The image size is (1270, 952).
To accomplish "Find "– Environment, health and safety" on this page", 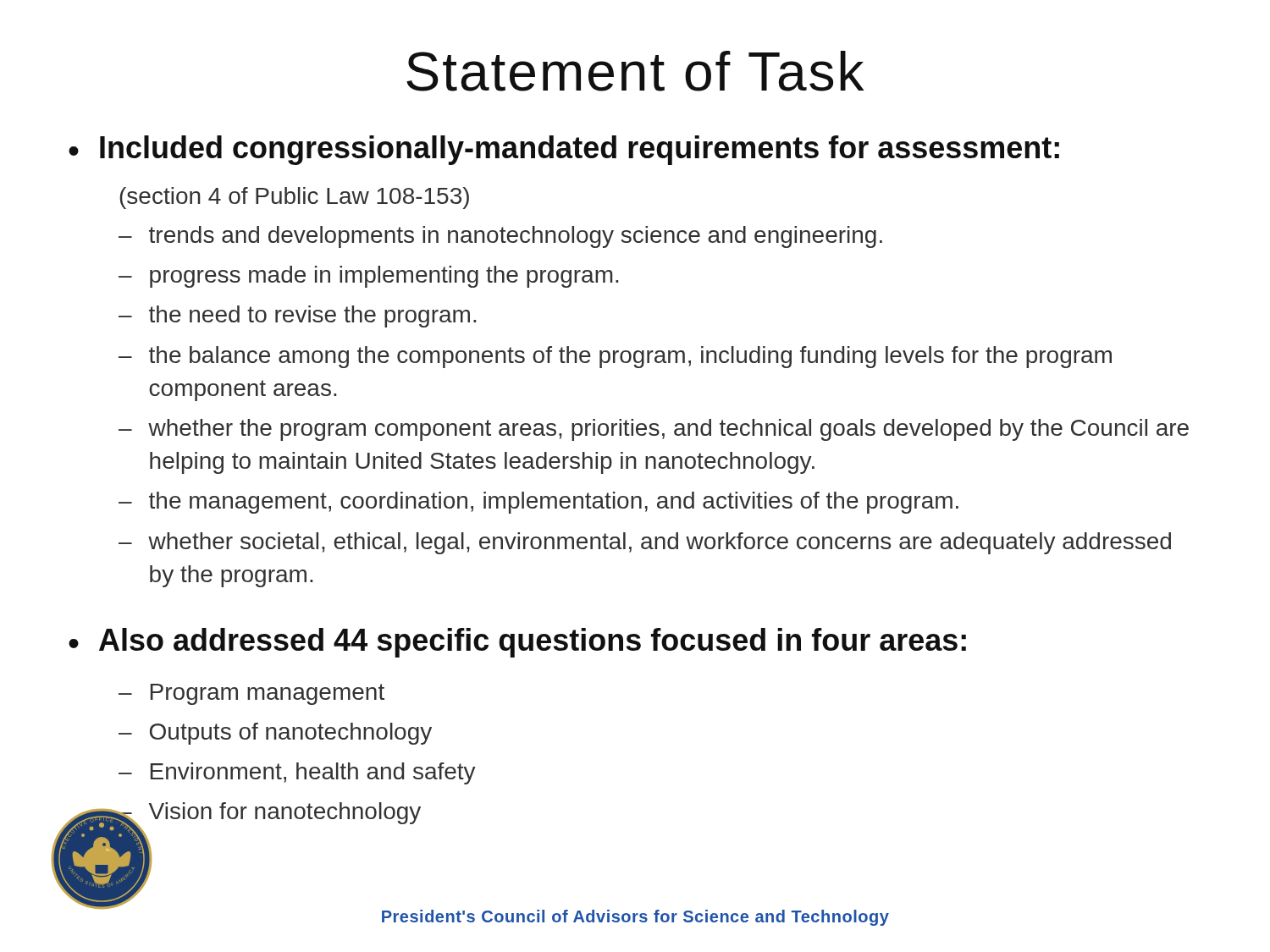I will [297, 772].
